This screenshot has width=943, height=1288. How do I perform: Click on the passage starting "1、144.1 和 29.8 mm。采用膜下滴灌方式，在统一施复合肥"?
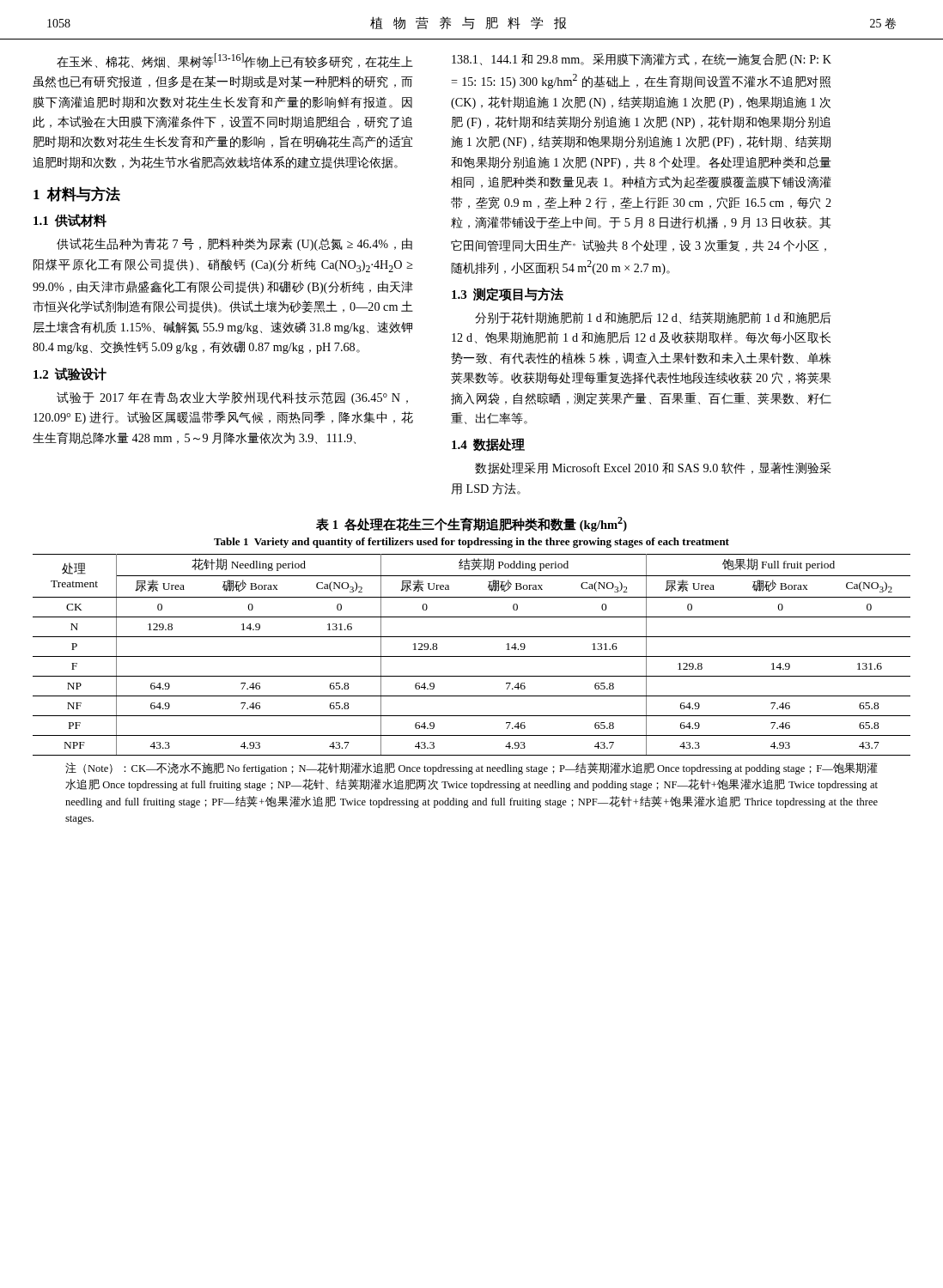pos(641,164)
